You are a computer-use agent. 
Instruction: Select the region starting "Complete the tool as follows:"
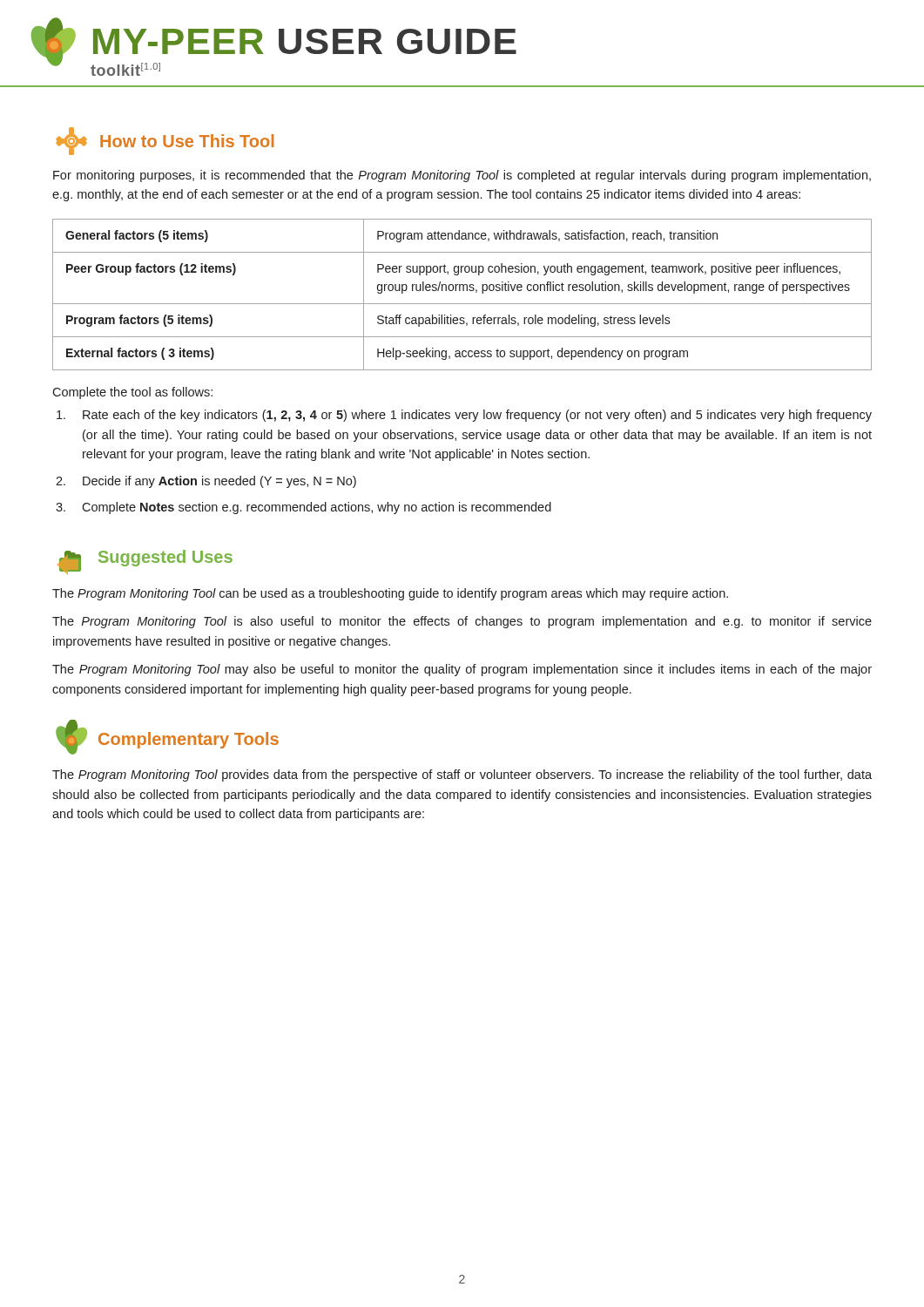click(133, 392)
